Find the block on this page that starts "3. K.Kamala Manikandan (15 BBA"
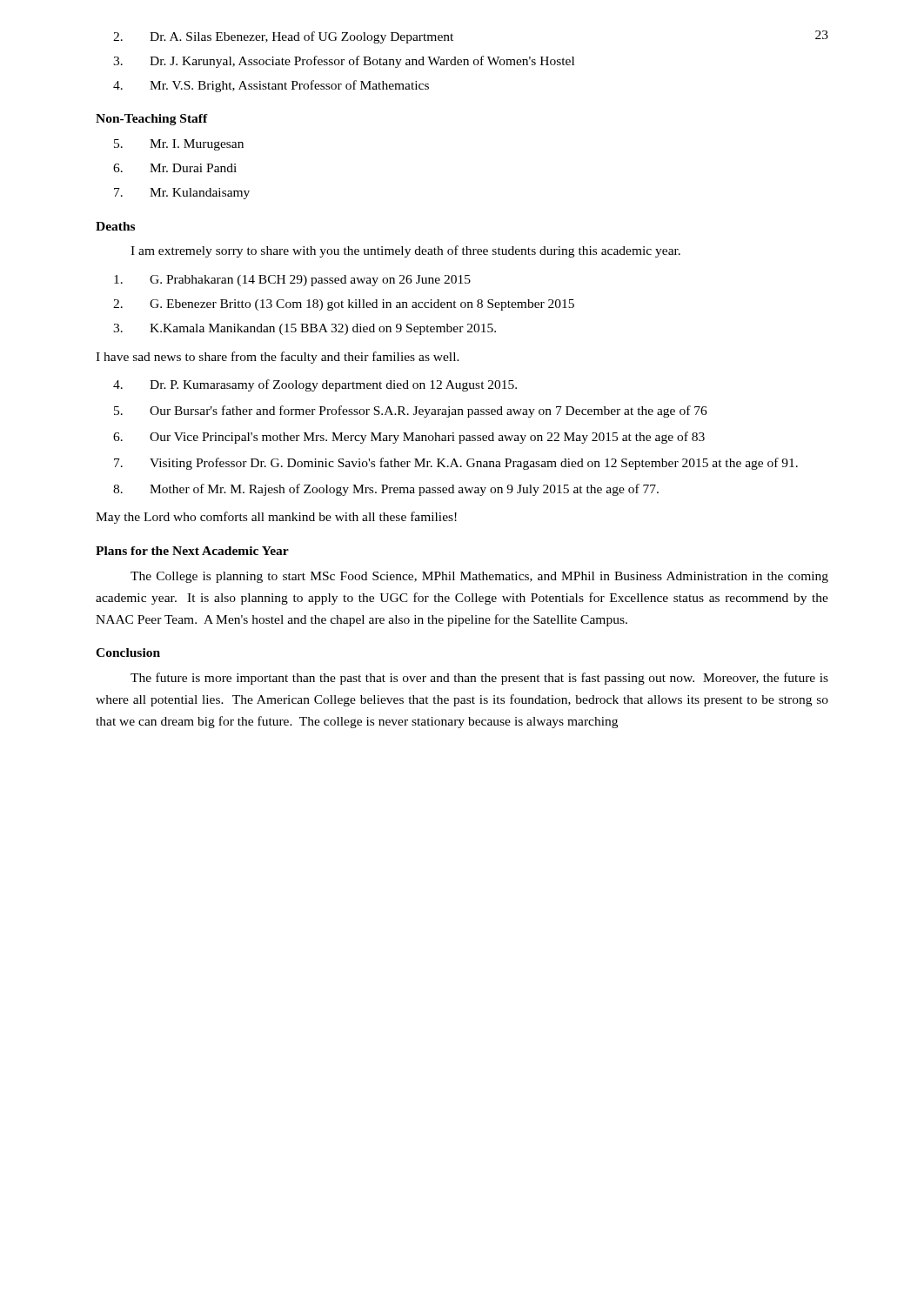The image size is (924, 1305). pyautogui.click(x=462, y=328)
